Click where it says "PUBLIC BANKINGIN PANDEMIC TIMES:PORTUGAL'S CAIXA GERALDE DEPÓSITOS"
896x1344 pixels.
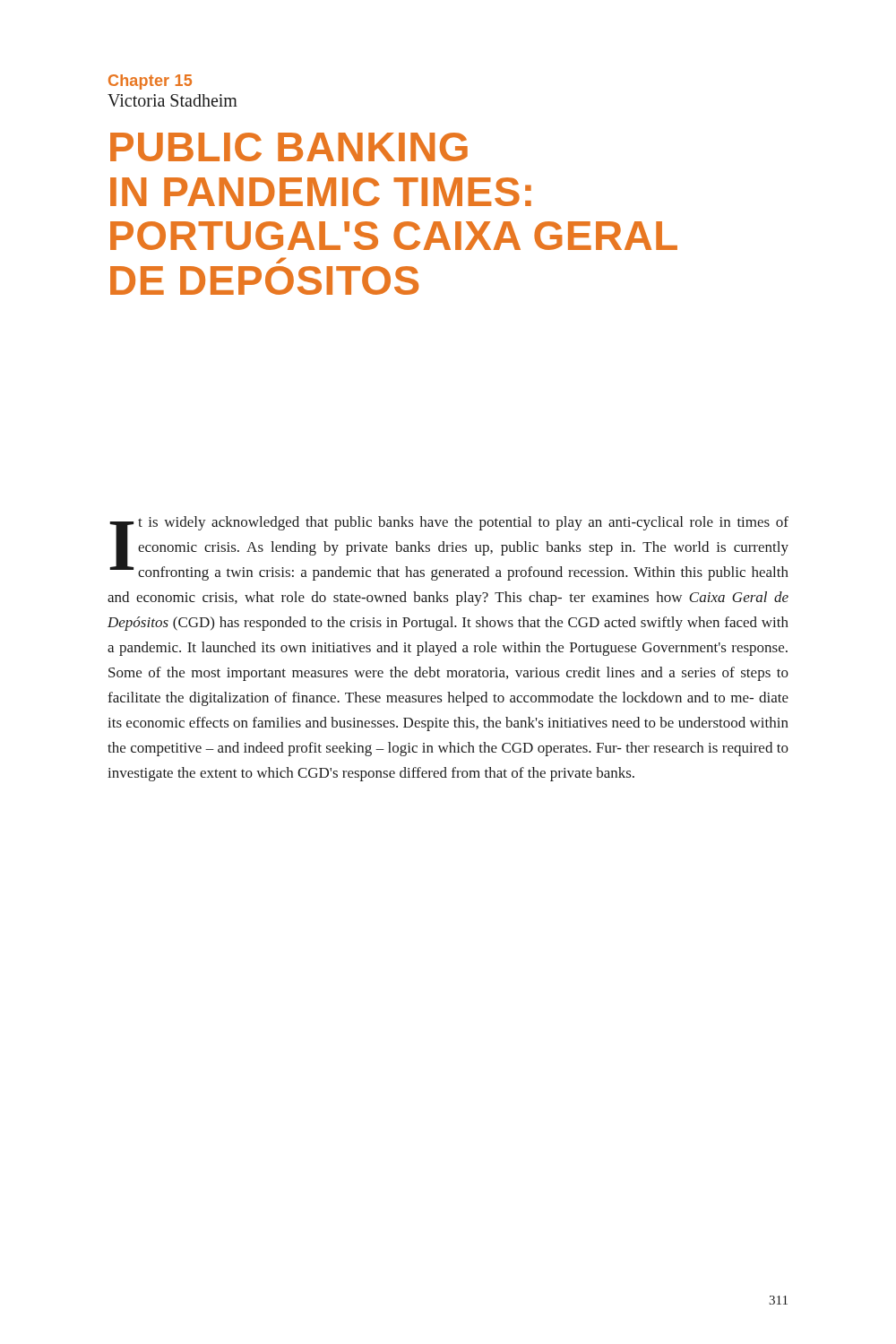448,214
